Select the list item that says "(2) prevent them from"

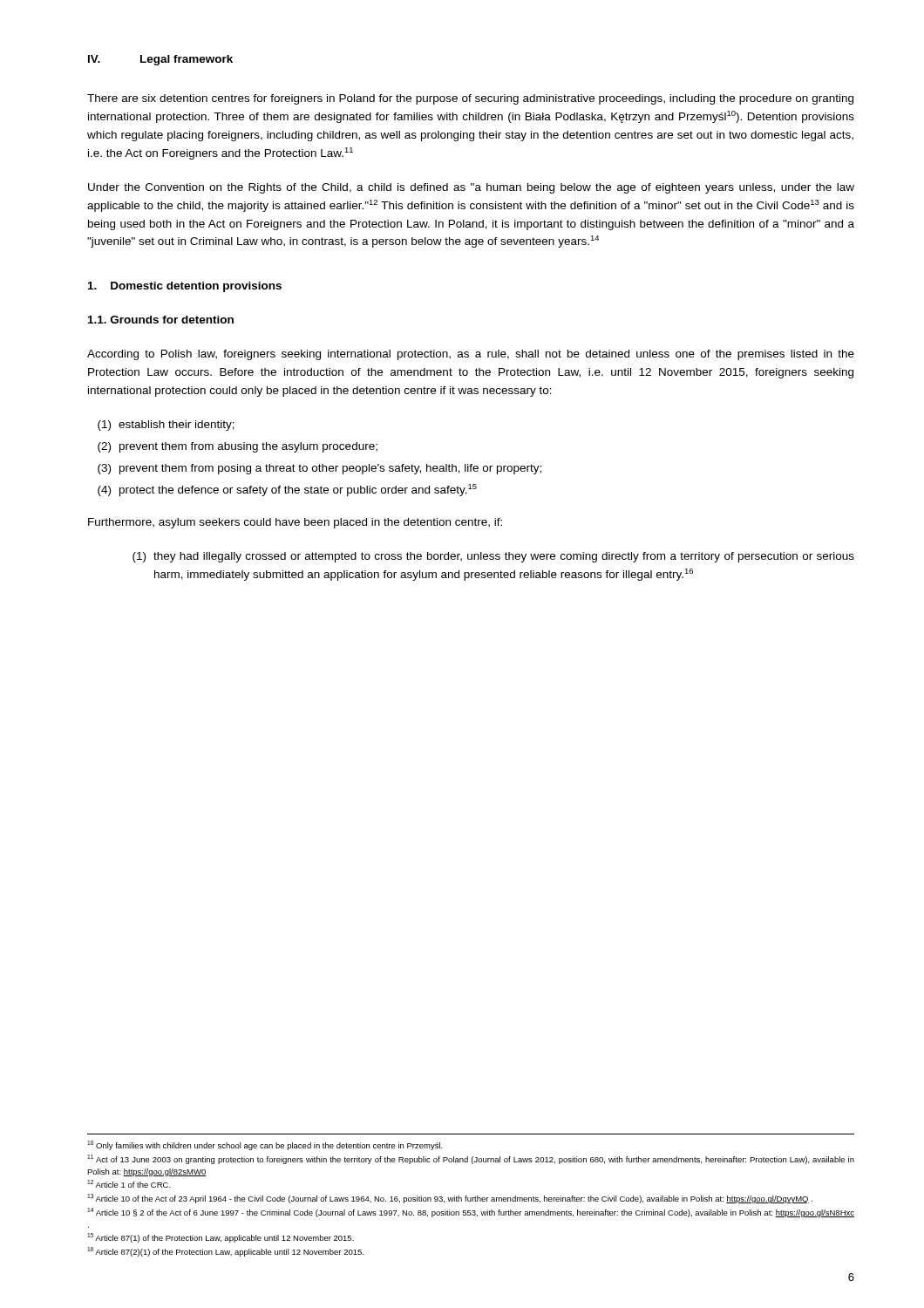click(x=238, y=447)
